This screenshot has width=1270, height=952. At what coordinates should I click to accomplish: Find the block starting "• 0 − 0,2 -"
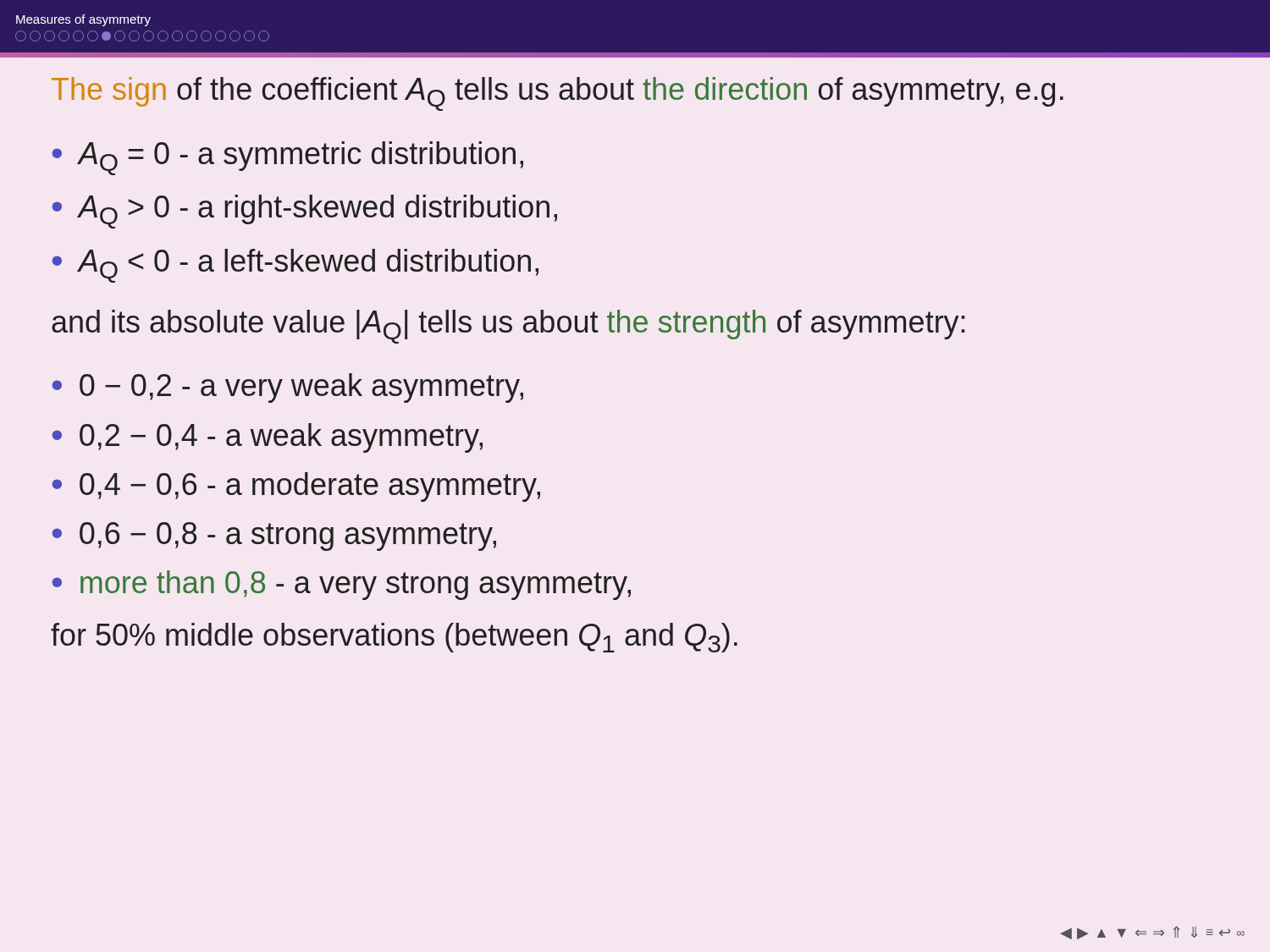pyautogui.click(x=288, y=386)
